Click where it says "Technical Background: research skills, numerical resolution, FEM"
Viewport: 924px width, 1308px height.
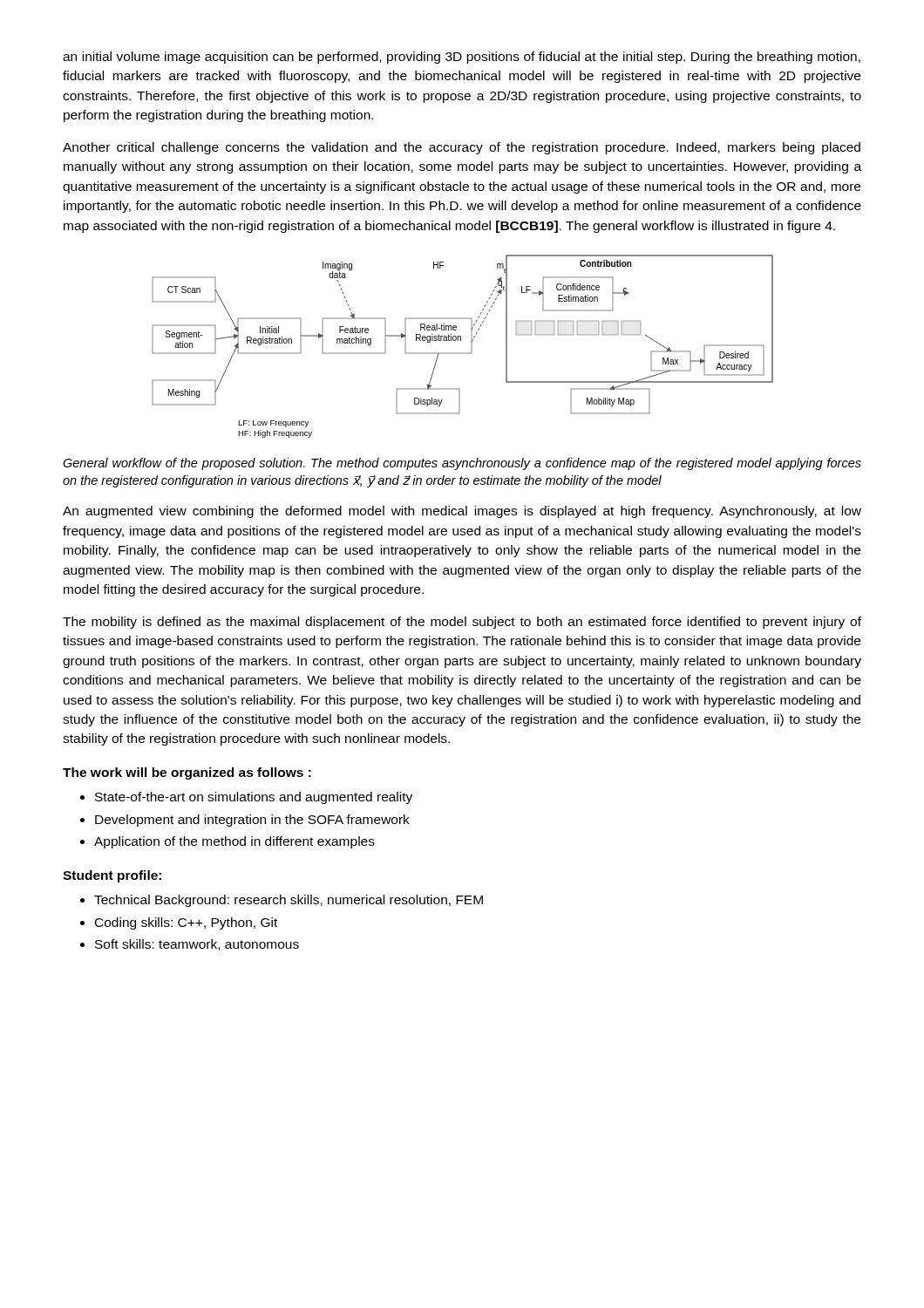click(289, 900)
